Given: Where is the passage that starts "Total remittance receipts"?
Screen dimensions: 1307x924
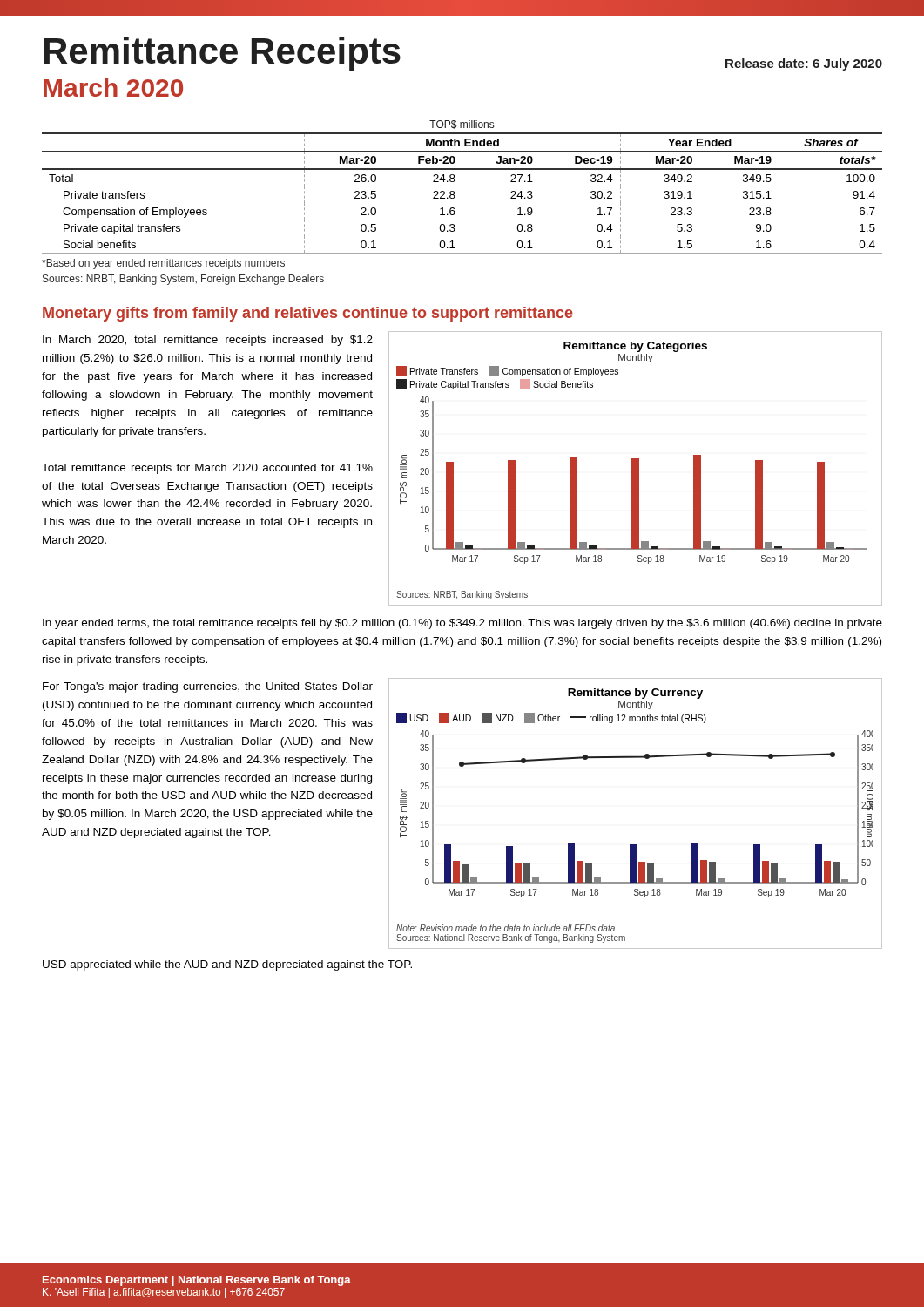Looking at the screenshot, I should (207, 504).
